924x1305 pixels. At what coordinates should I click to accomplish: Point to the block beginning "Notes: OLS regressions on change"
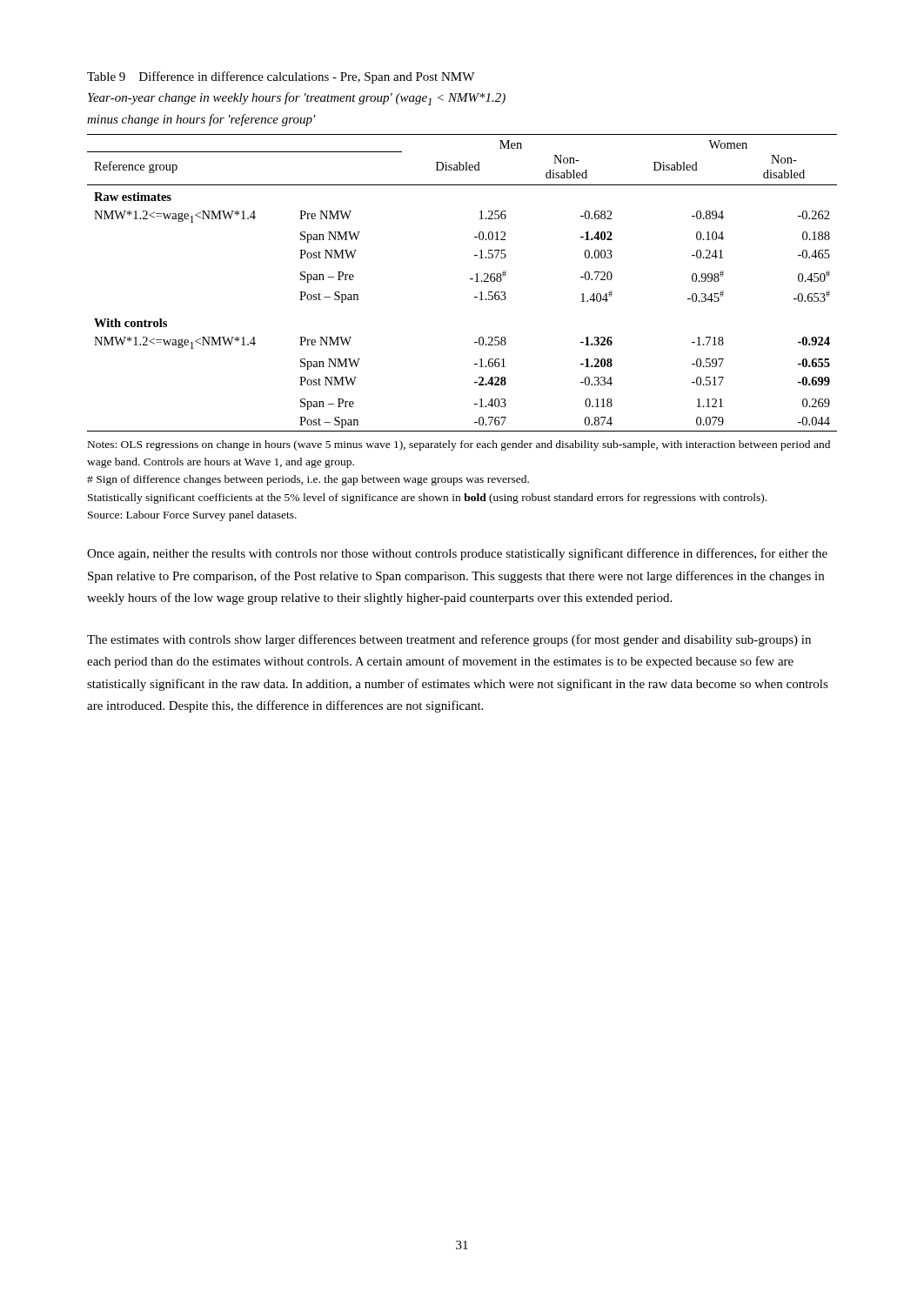[459, 479]
